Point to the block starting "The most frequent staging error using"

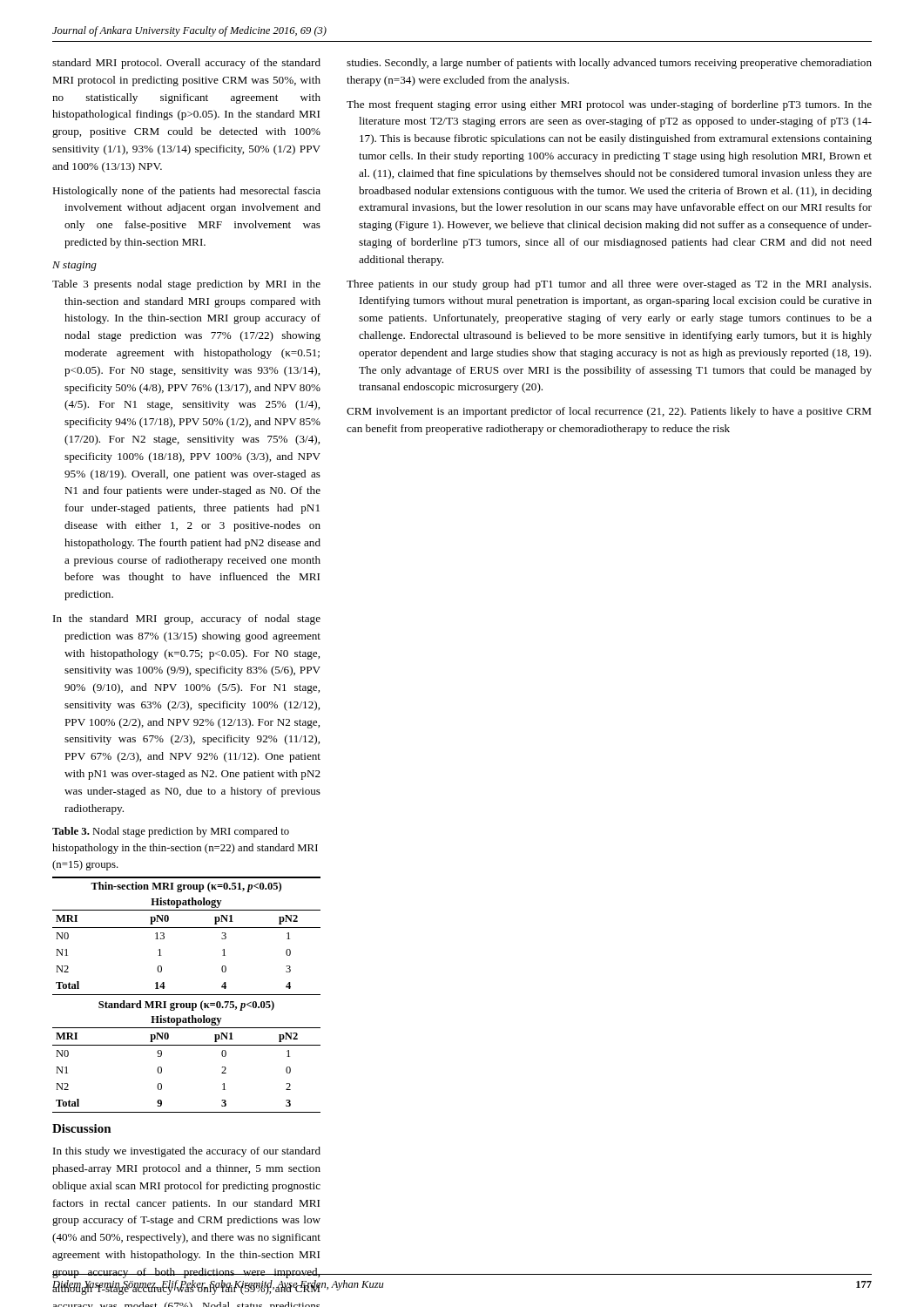(x=609, y=181)
